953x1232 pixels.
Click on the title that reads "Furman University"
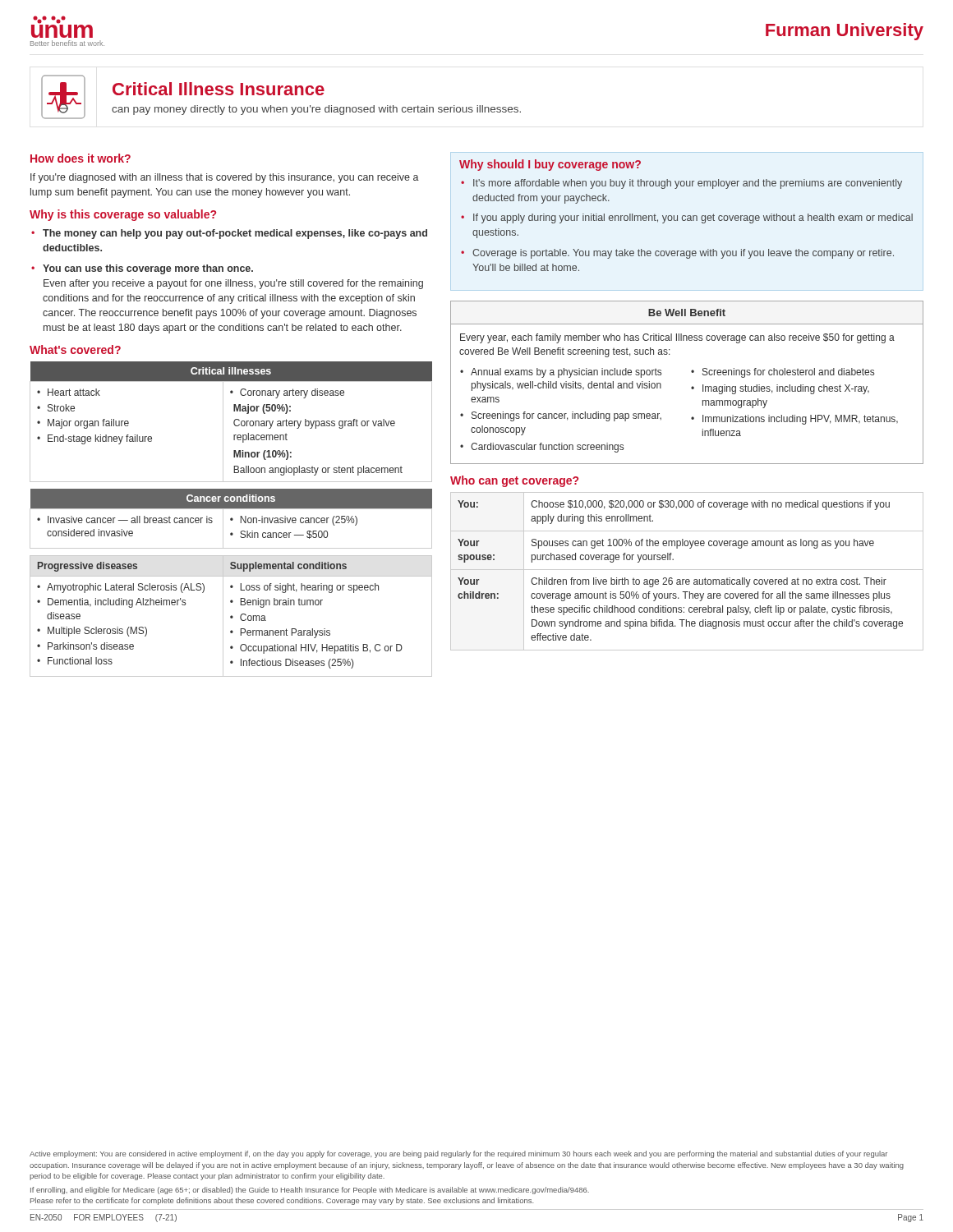click(x=844, y=30)
